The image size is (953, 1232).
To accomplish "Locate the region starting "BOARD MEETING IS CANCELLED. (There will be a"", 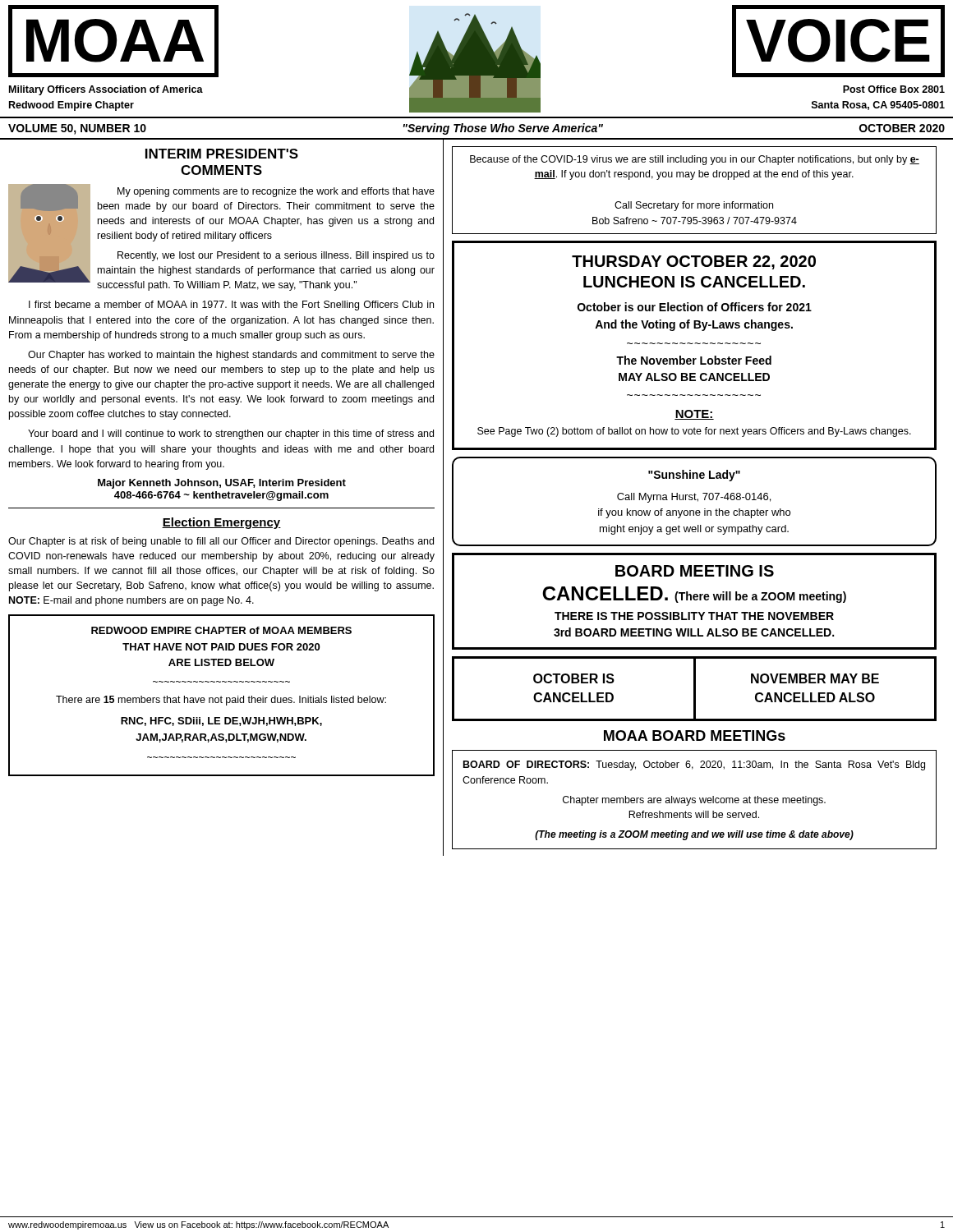I will 694,601.
